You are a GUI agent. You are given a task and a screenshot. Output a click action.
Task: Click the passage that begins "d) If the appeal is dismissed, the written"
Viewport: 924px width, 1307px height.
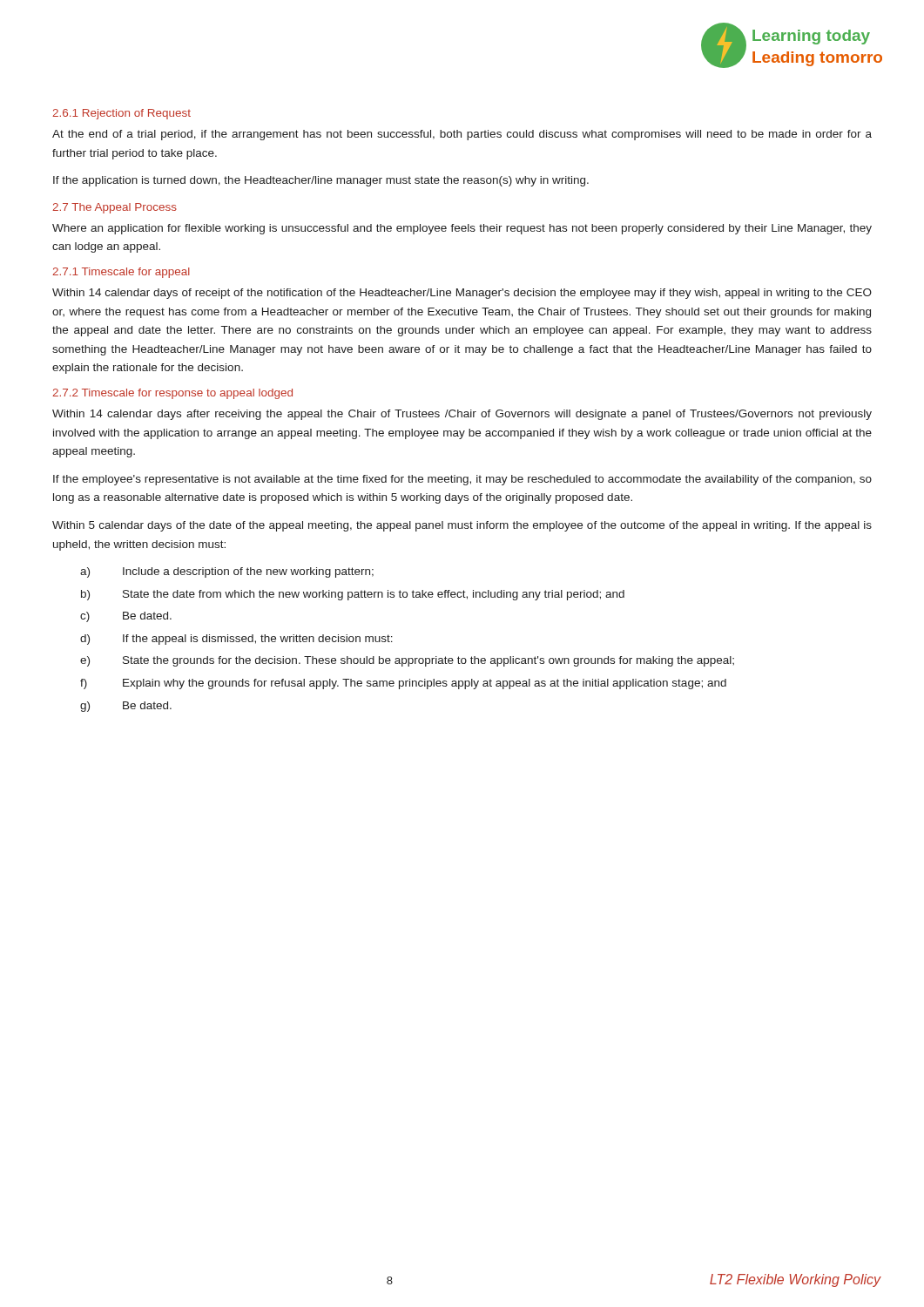[x=236, y=640]
